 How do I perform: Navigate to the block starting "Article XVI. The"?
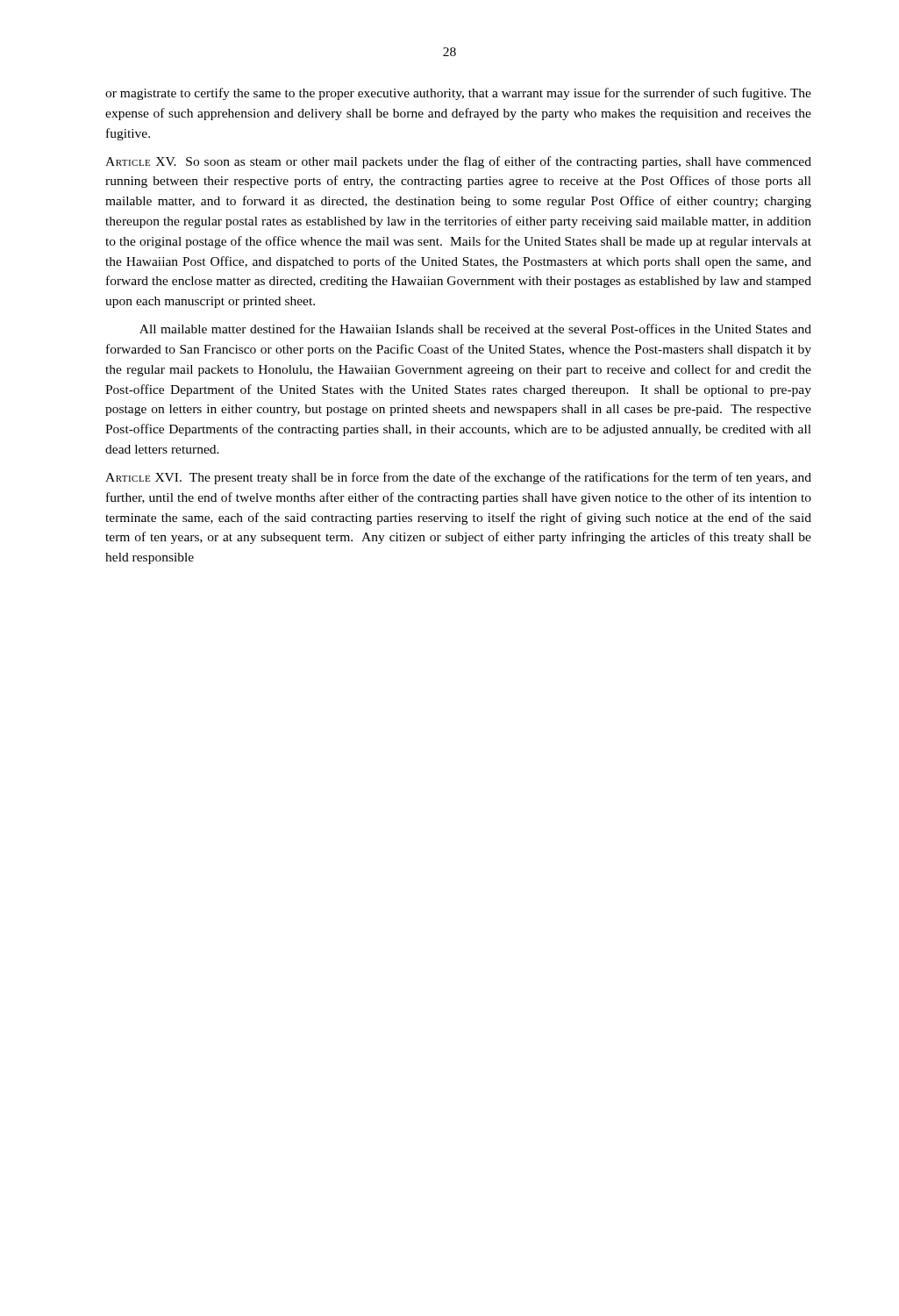coord(458,518)
